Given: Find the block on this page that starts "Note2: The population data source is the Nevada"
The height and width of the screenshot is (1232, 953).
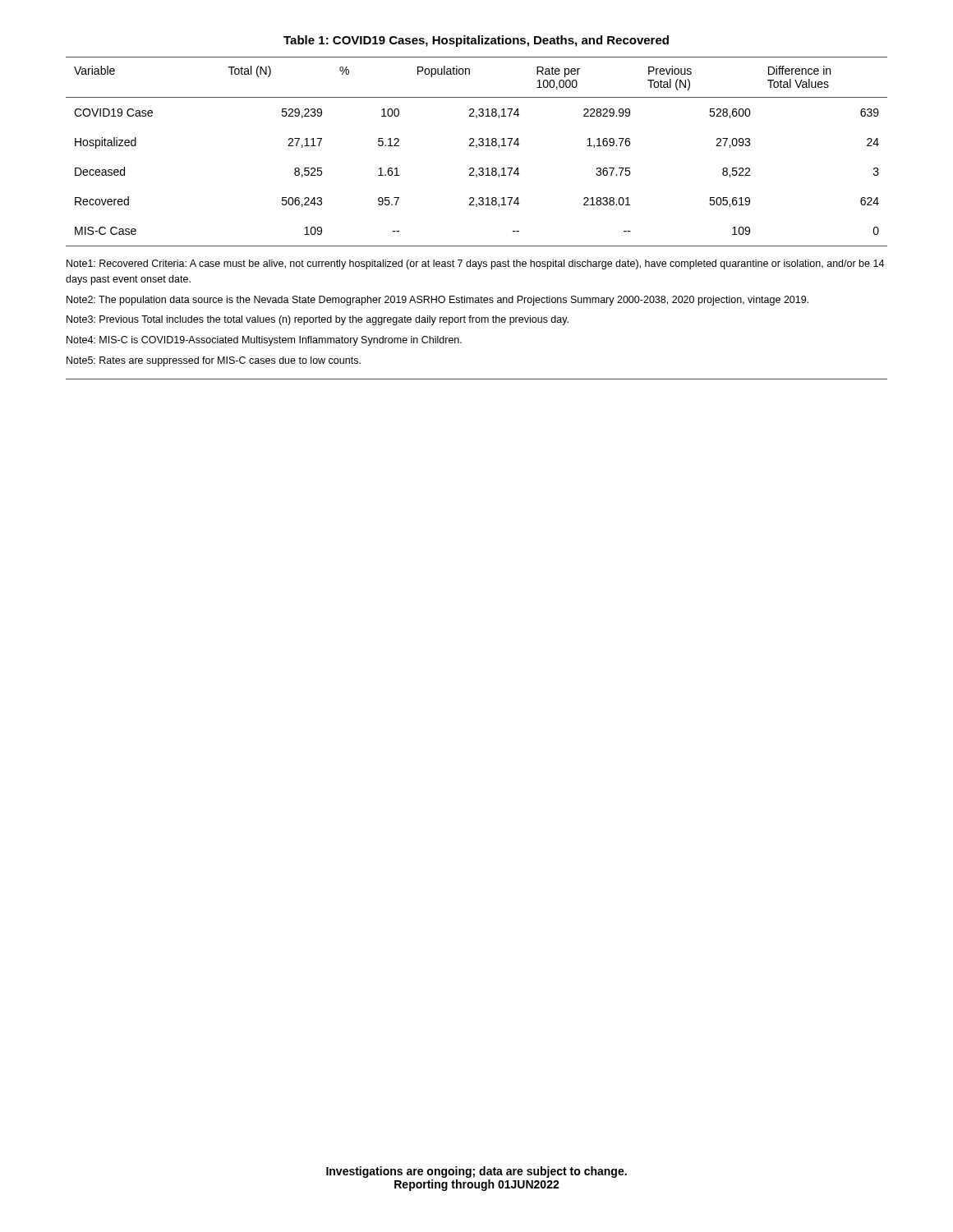Looking at the screenshot, I should point(438,299).
